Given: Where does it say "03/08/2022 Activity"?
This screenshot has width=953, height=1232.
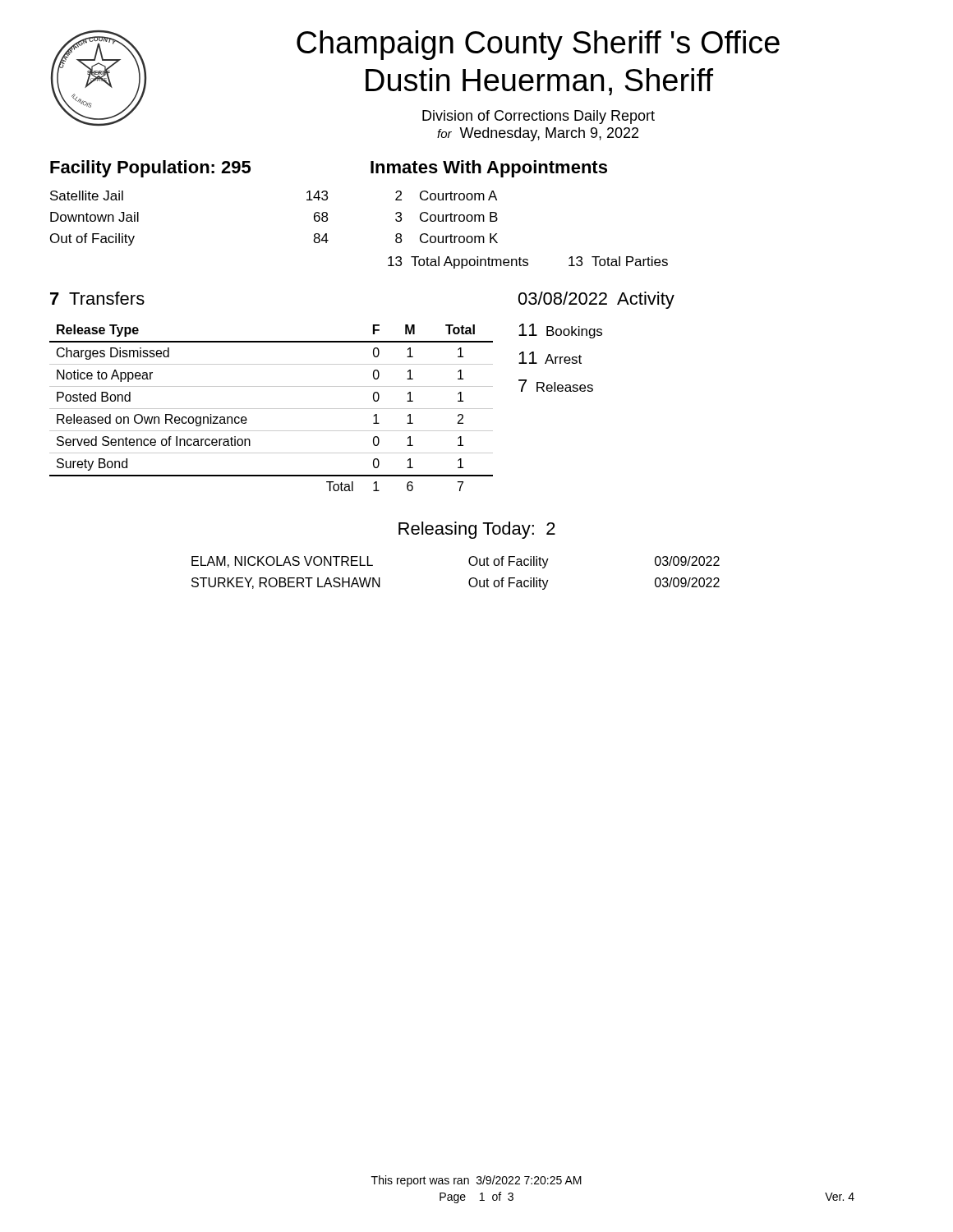Looking at the screenshot, I should click(596, 299).
